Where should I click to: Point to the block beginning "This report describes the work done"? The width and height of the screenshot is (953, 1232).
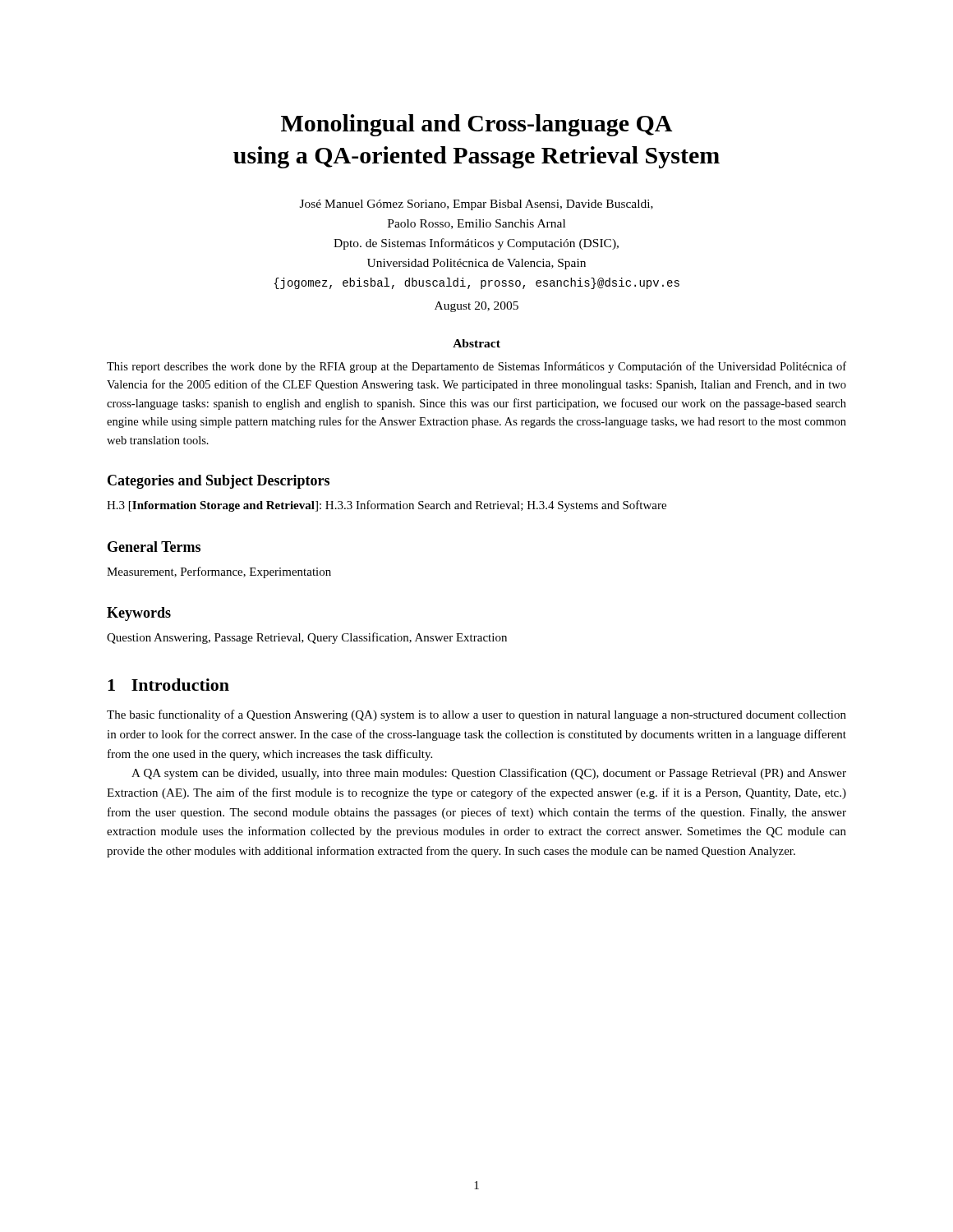click(x=476, y=403)
